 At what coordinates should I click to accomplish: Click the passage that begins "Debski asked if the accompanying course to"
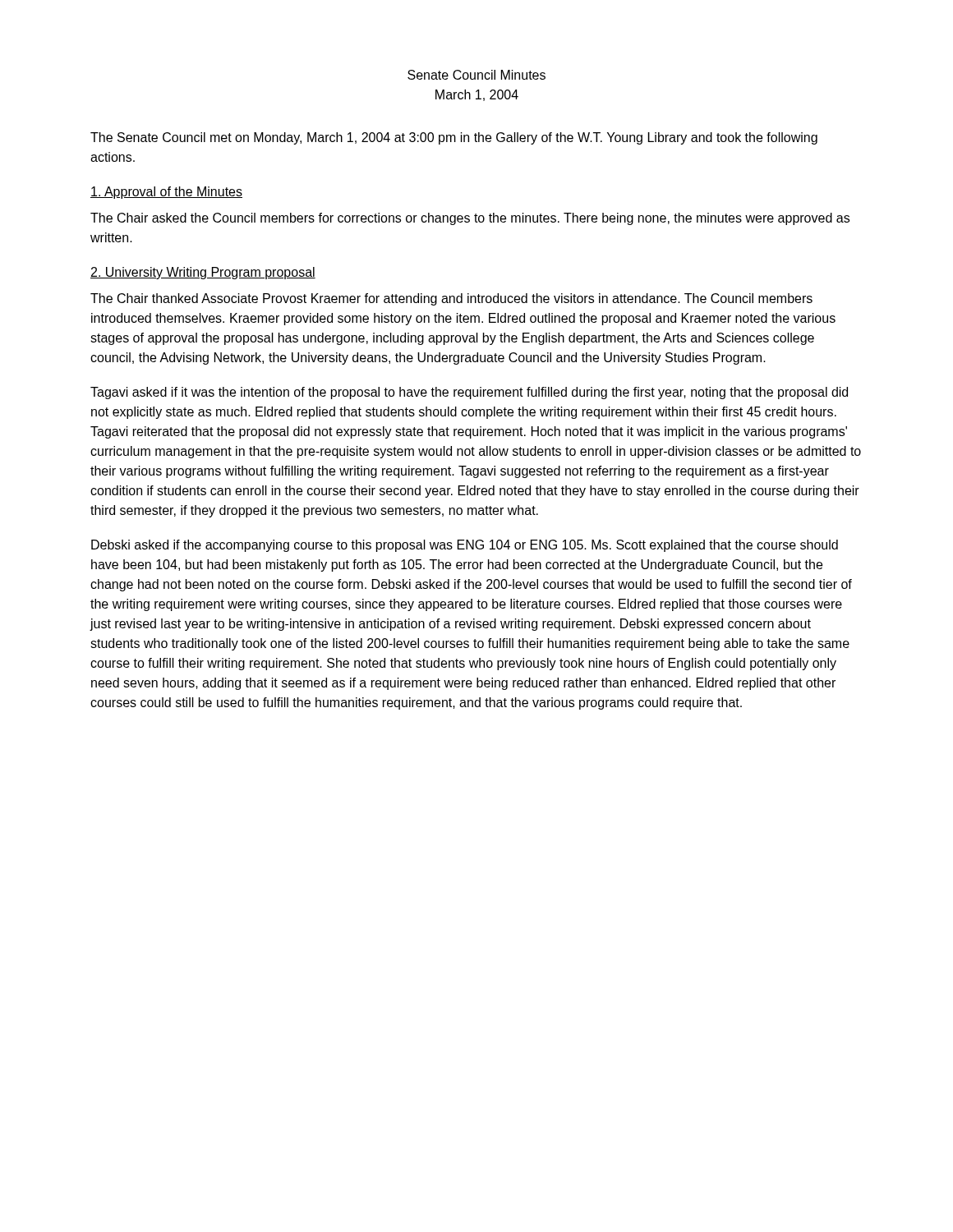[x=471, y=624]
